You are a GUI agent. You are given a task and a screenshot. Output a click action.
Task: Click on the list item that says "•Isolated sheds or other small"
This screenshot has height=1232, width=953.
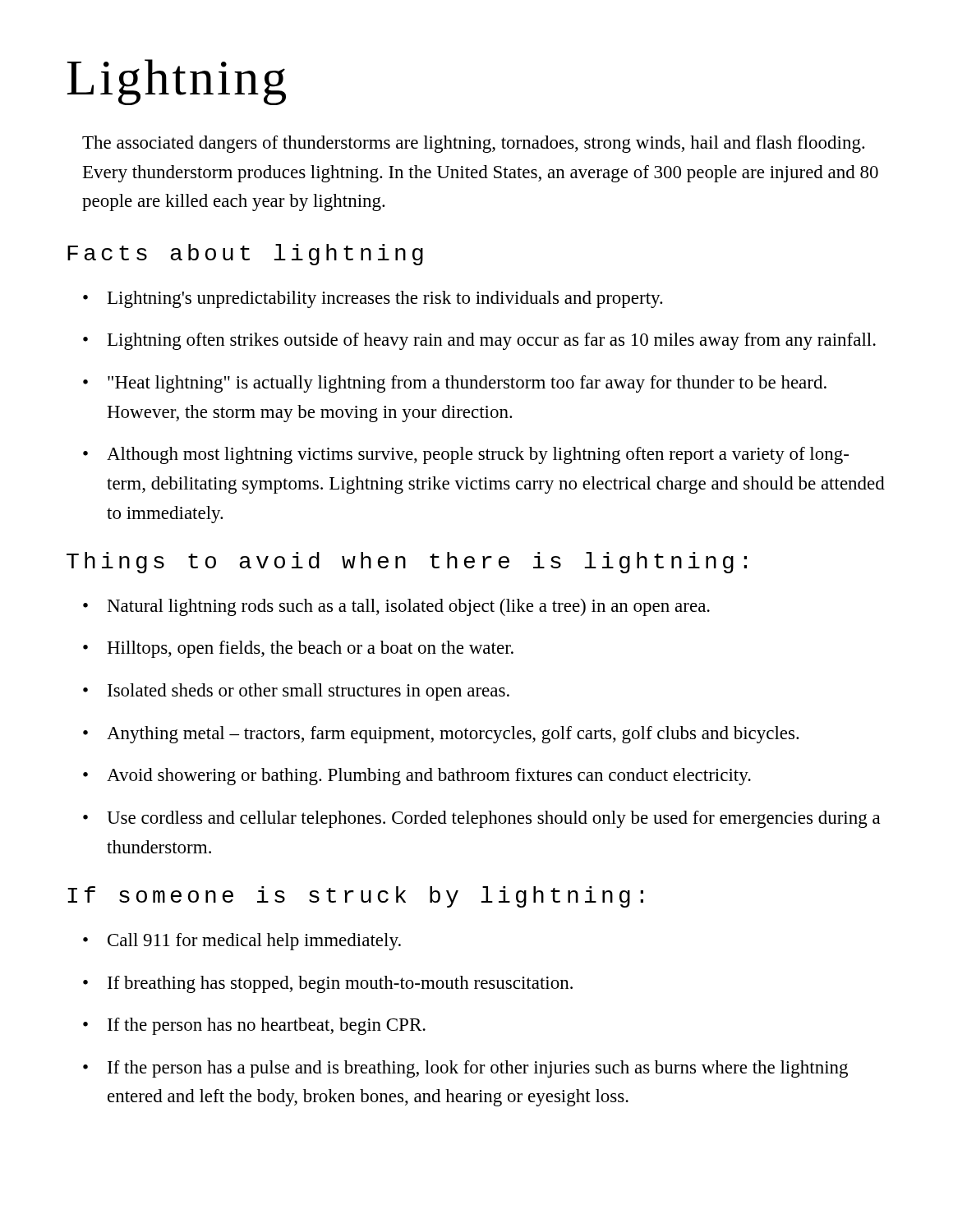[296, 691]
